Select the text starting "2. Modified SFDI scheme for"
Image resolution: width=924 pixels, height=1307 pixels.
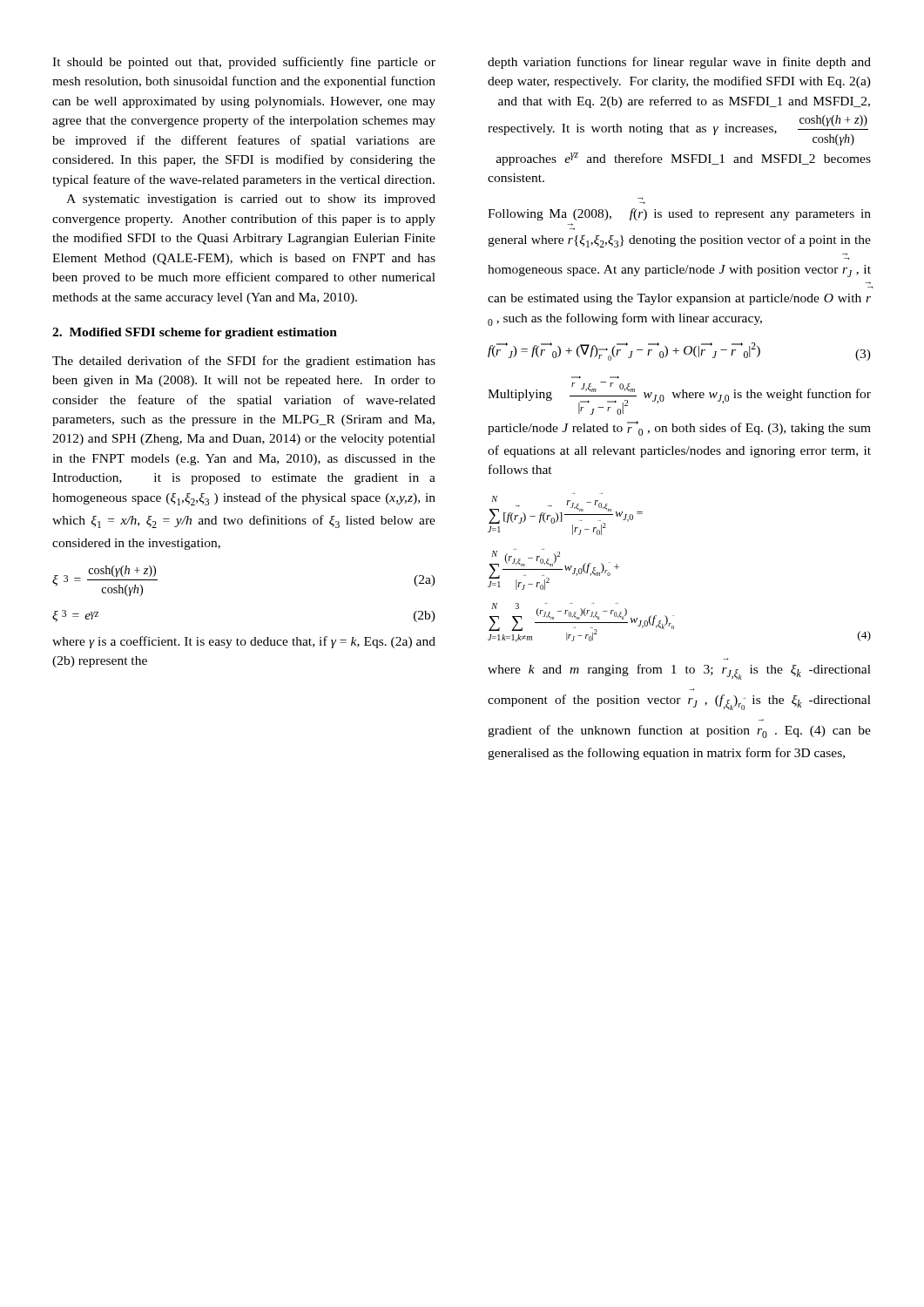point(244,332)
